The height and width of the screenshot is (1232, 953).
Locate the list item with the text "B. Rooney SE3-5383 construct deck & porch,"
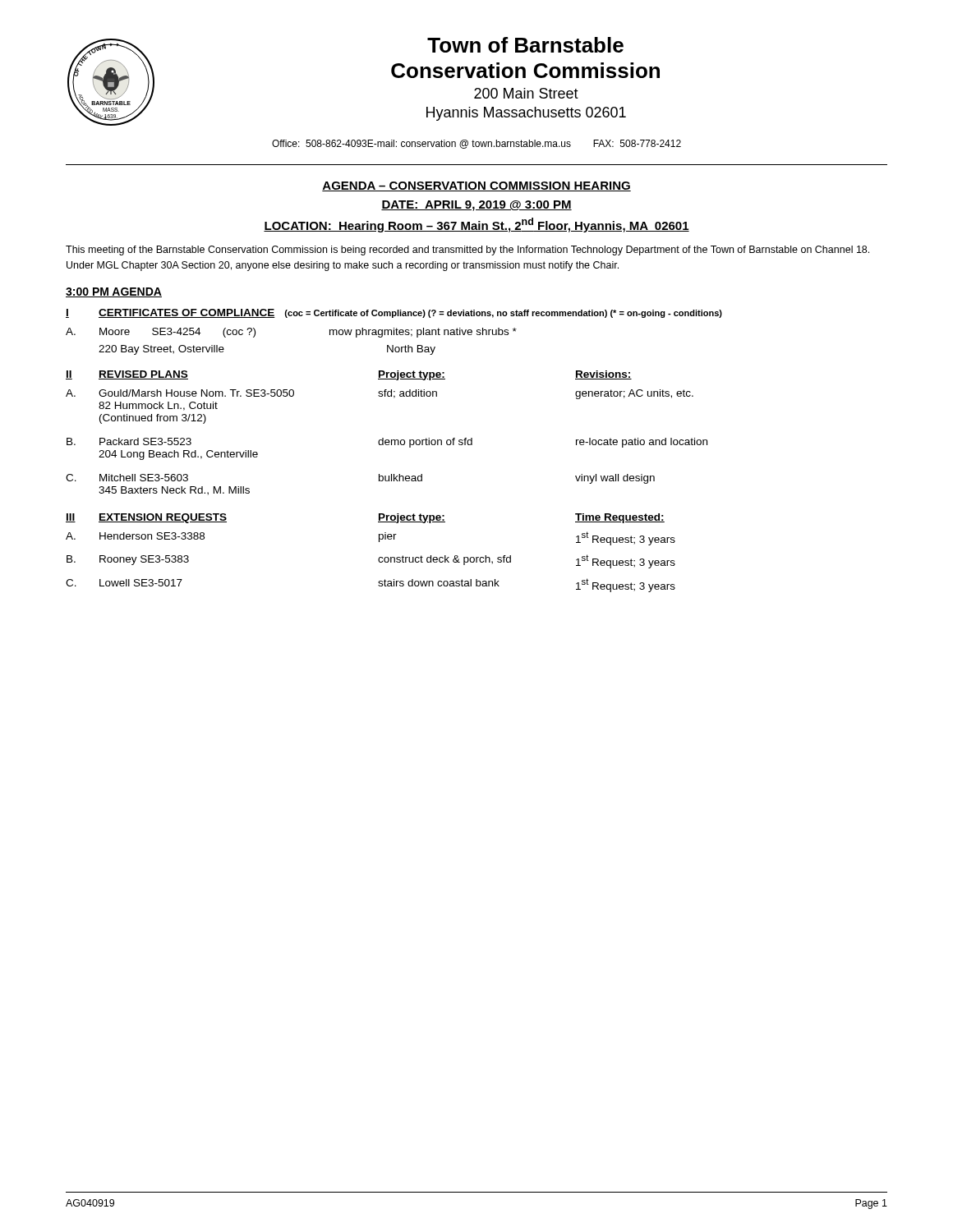pos(476,560)
